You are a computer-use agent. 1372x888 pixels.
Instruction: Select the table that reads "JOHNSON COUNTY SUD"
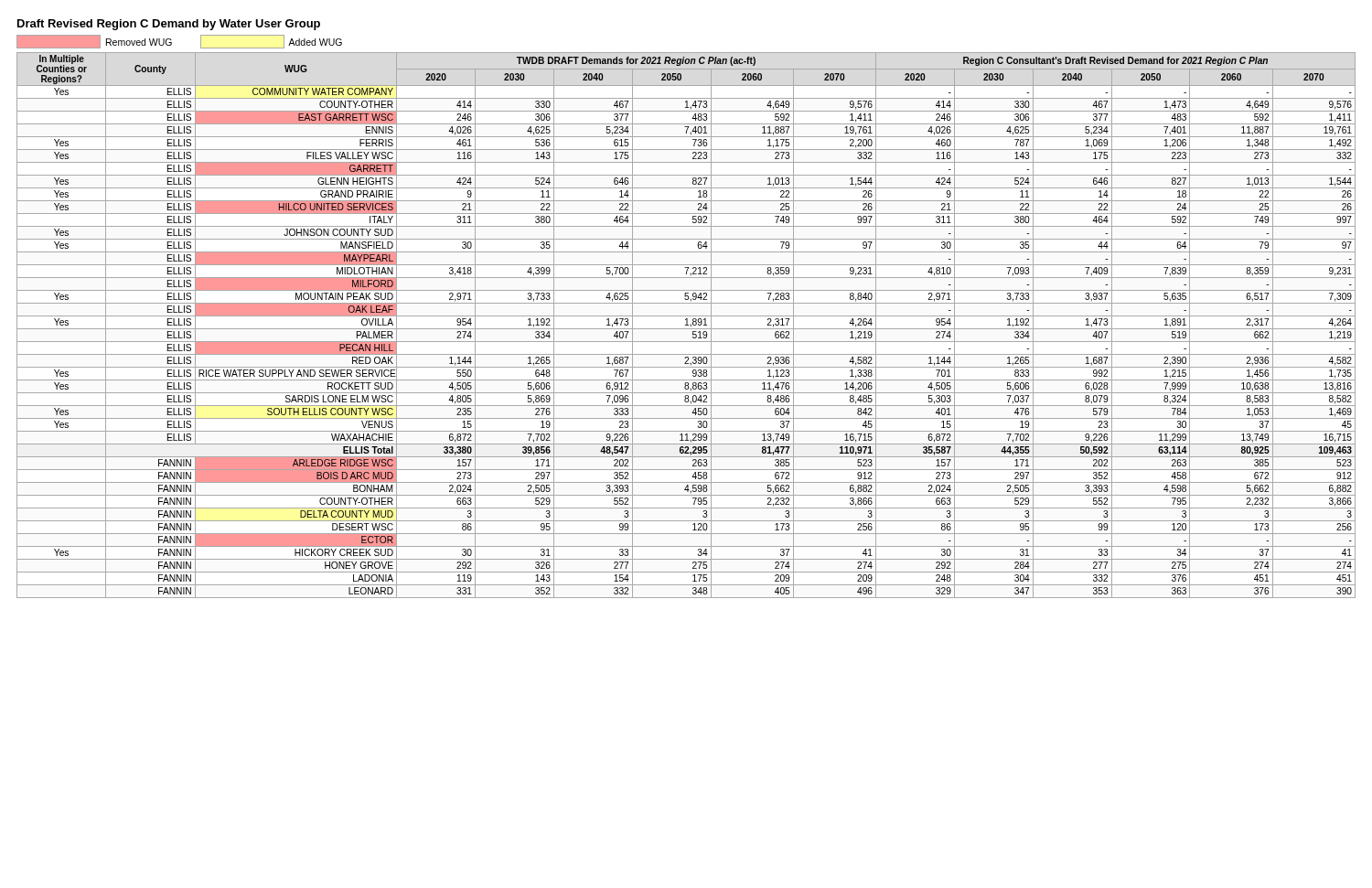pyautogui.click(x=686, y=325)
